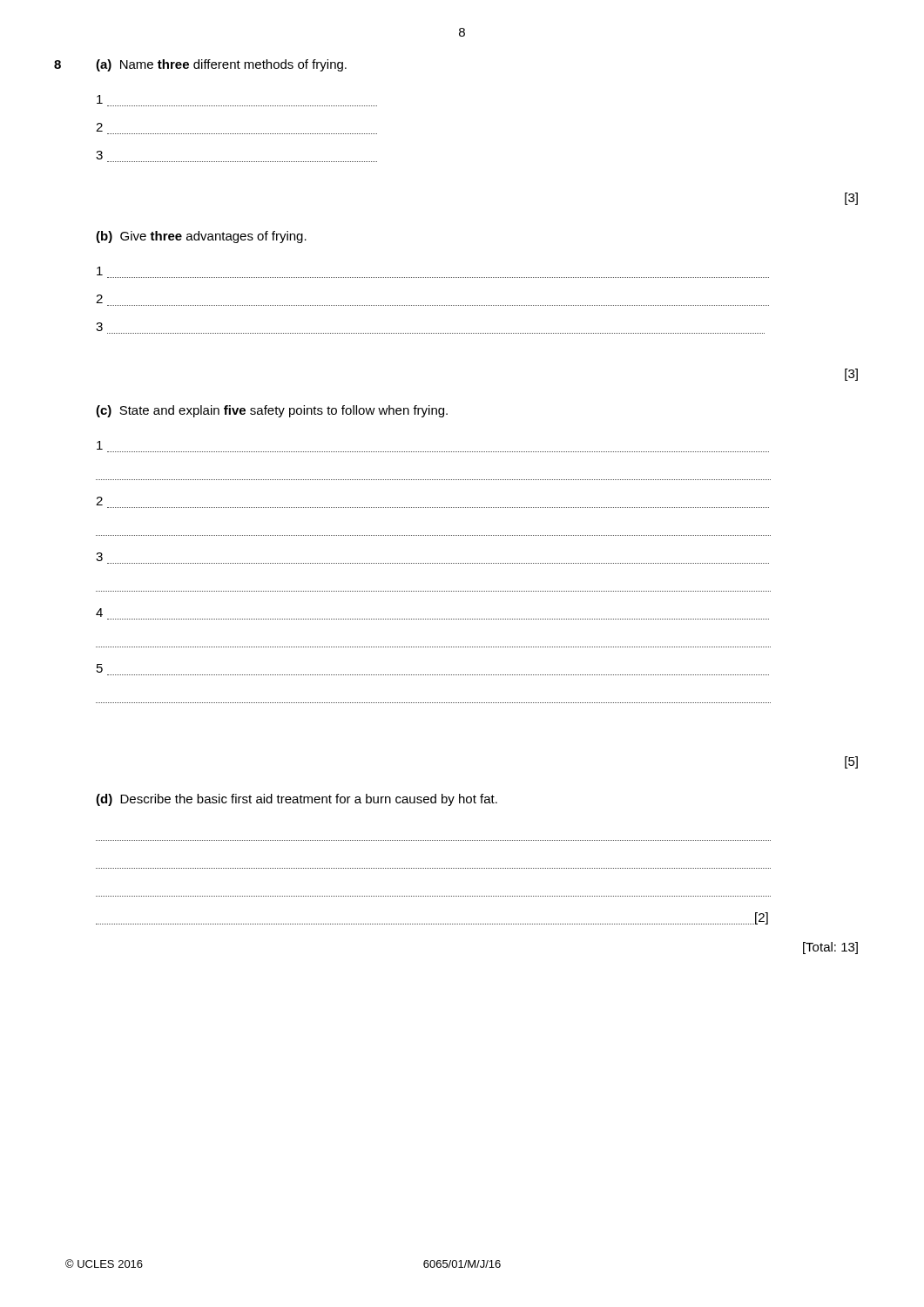The width and height of the screenshot is (924, 1307).
Task: Click on the list item that reads "(d) Describe the basic first aid treatment for"
Action: tap(433, 858)
